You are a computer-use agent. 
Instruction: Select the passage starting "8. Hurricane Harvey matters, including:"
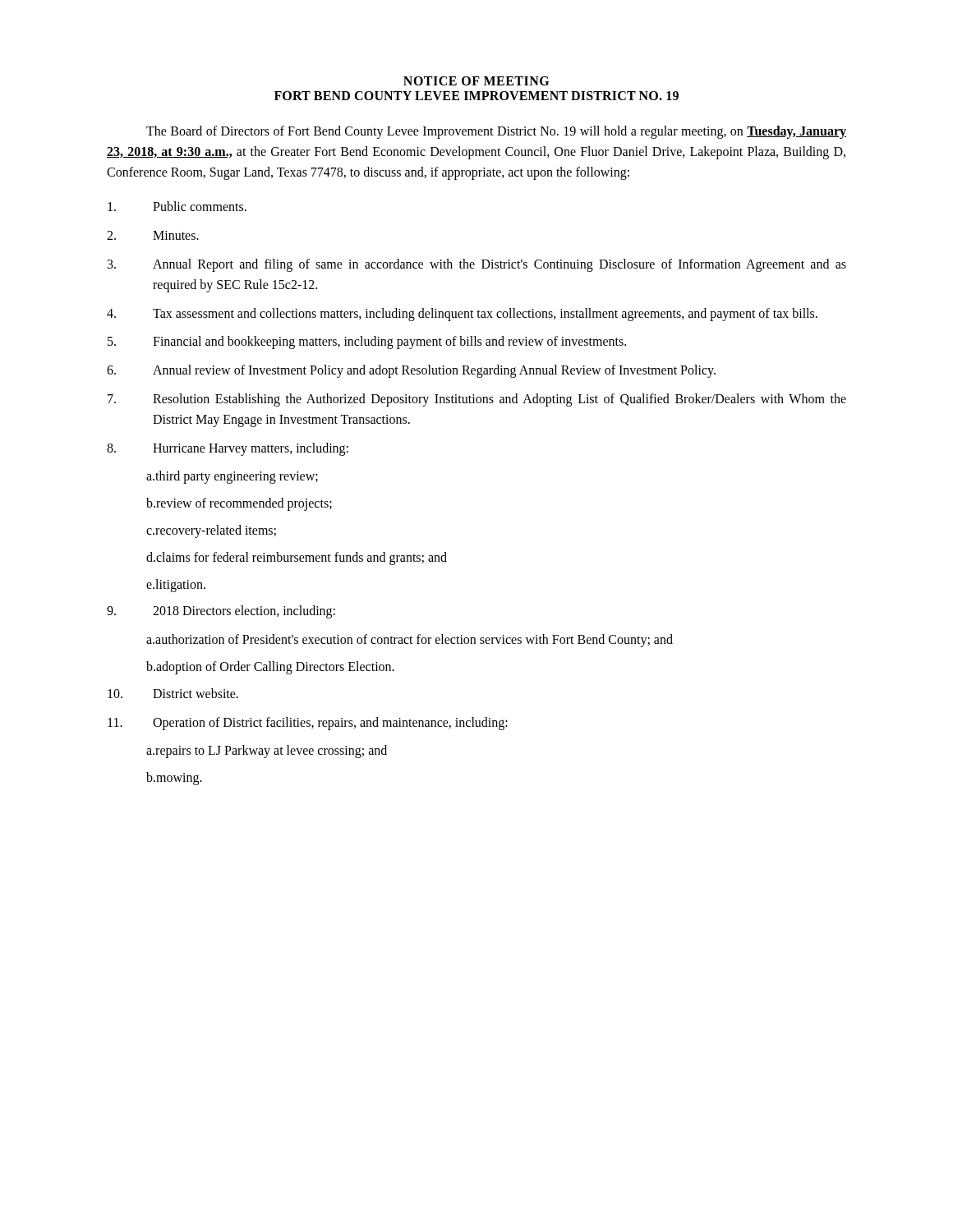coord(228,449)
